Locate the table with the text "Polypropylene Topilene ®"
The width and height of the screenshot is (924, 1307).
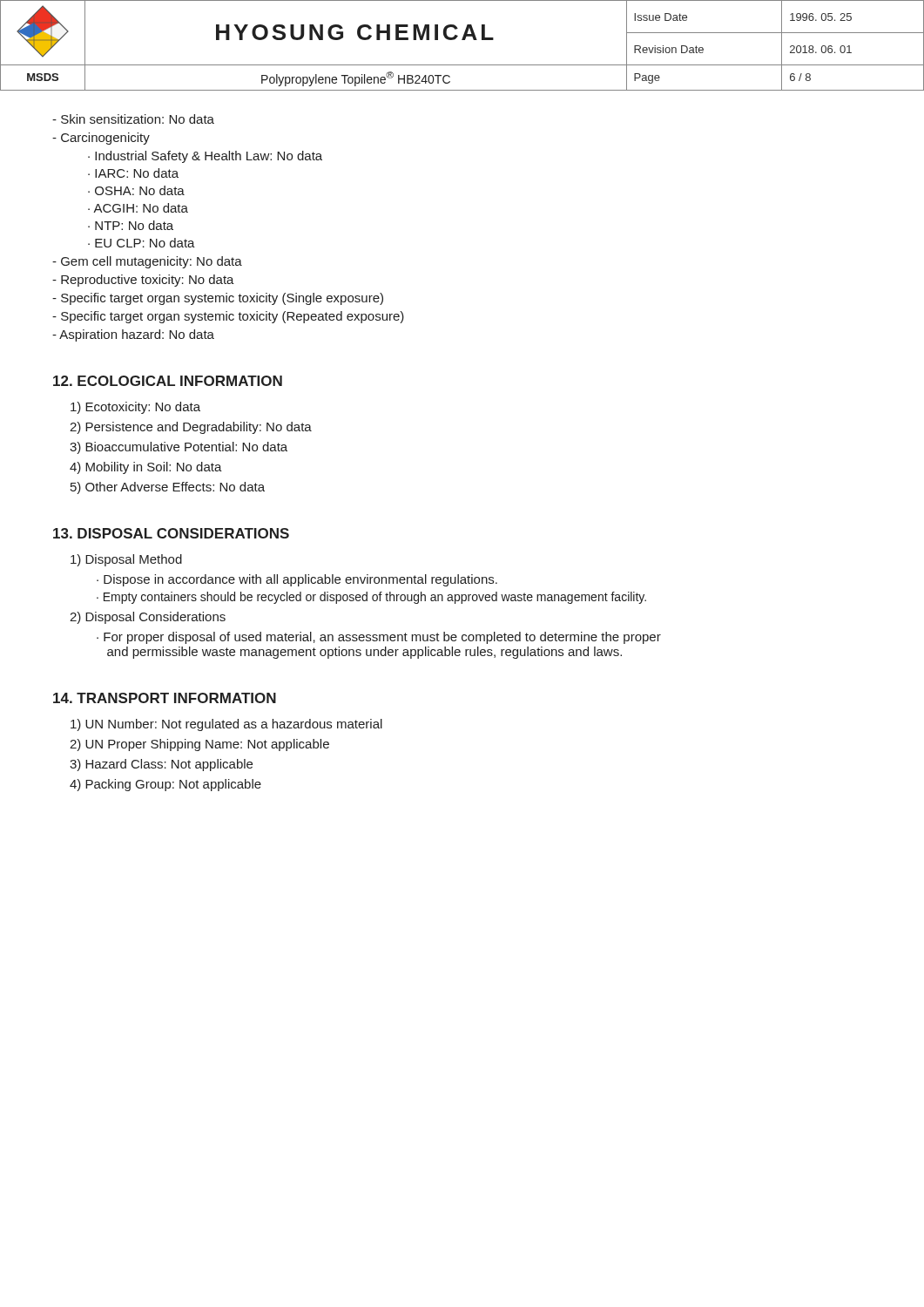point(462,45)
